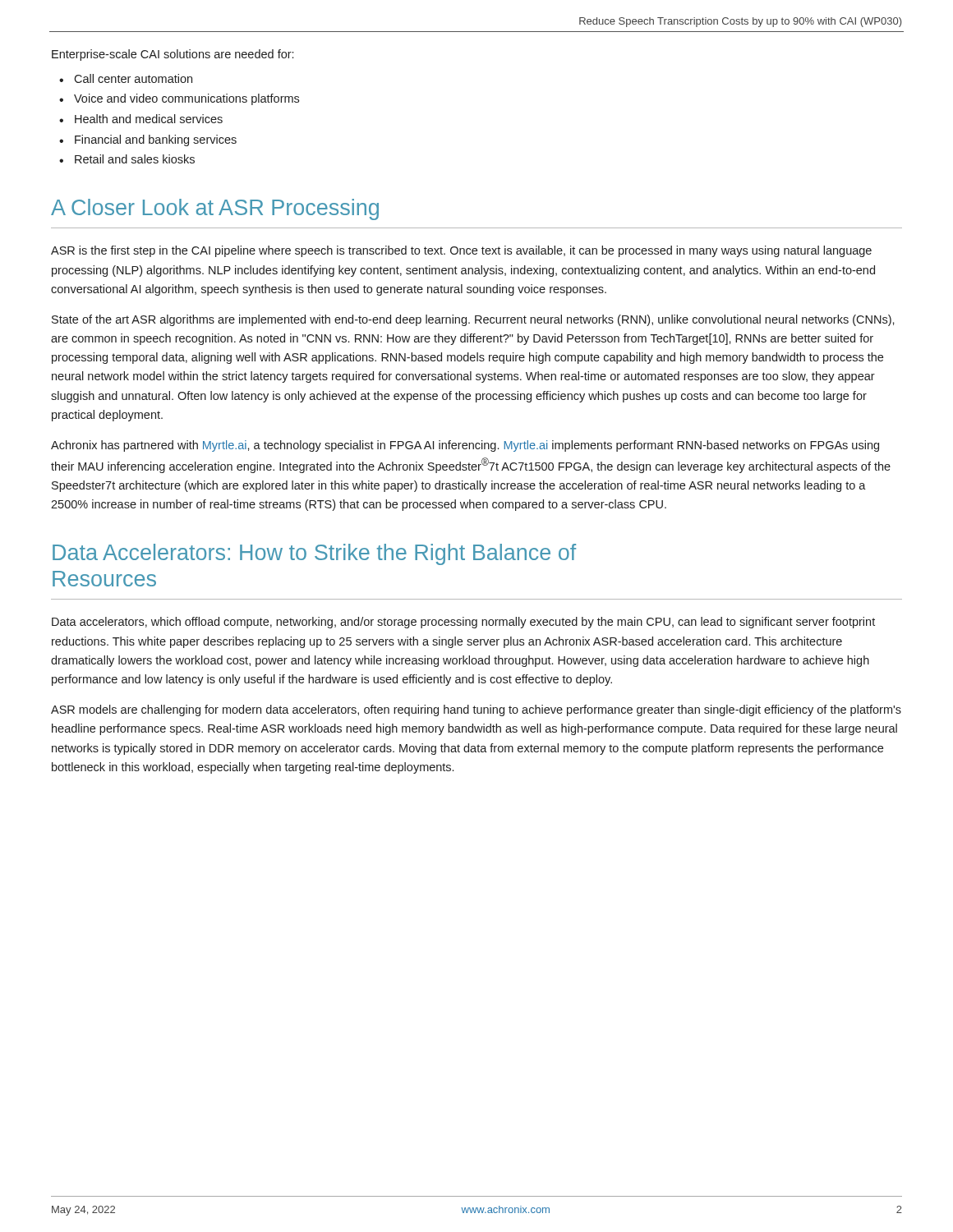Locate the section header containing "A Closer Look at ASR Processing"
Image resolution: width=953 pixels, height=1232 pixels.
(216, 208)
